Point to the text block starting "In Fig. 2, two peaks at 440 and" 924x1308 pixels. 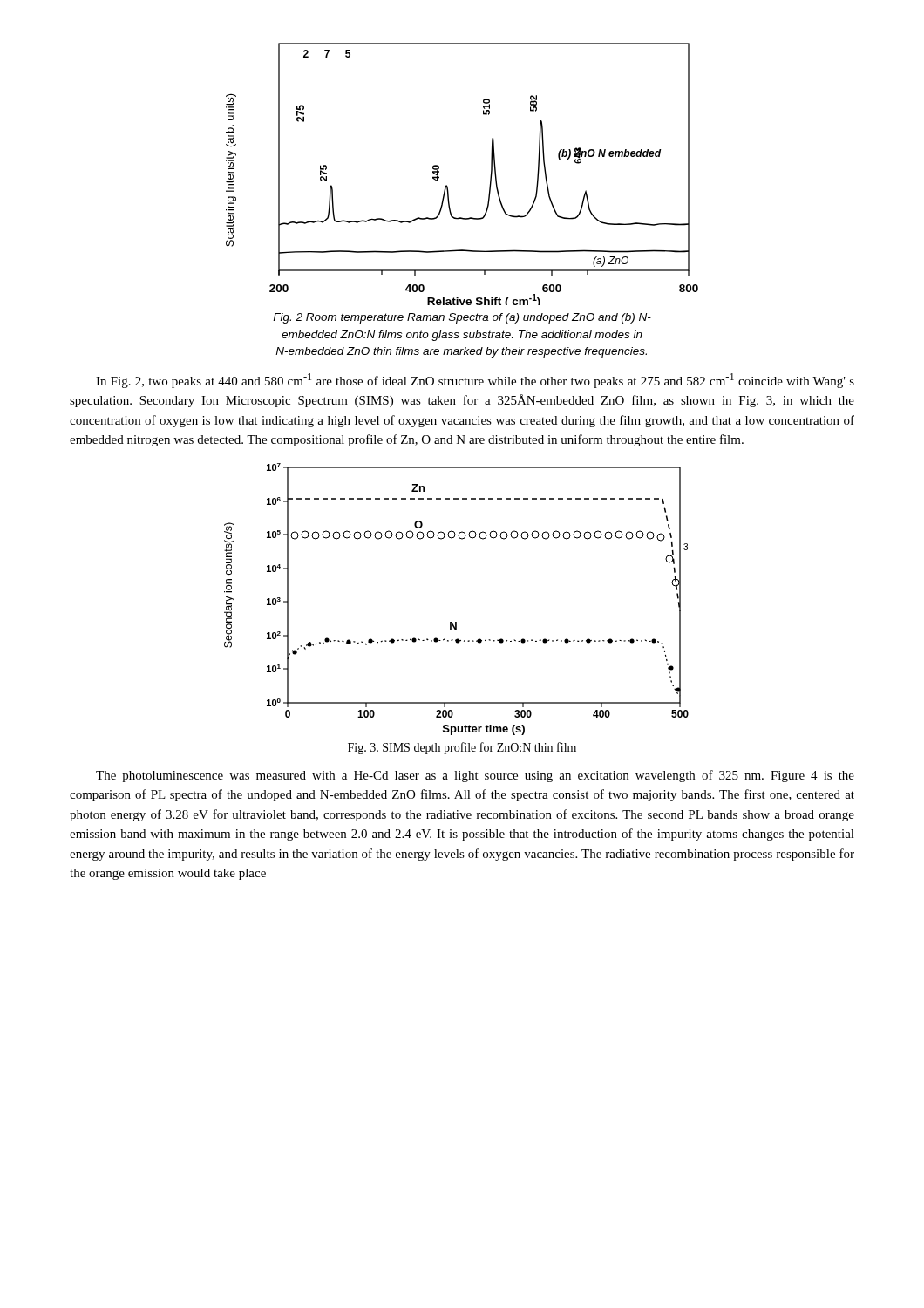(462, 408)
